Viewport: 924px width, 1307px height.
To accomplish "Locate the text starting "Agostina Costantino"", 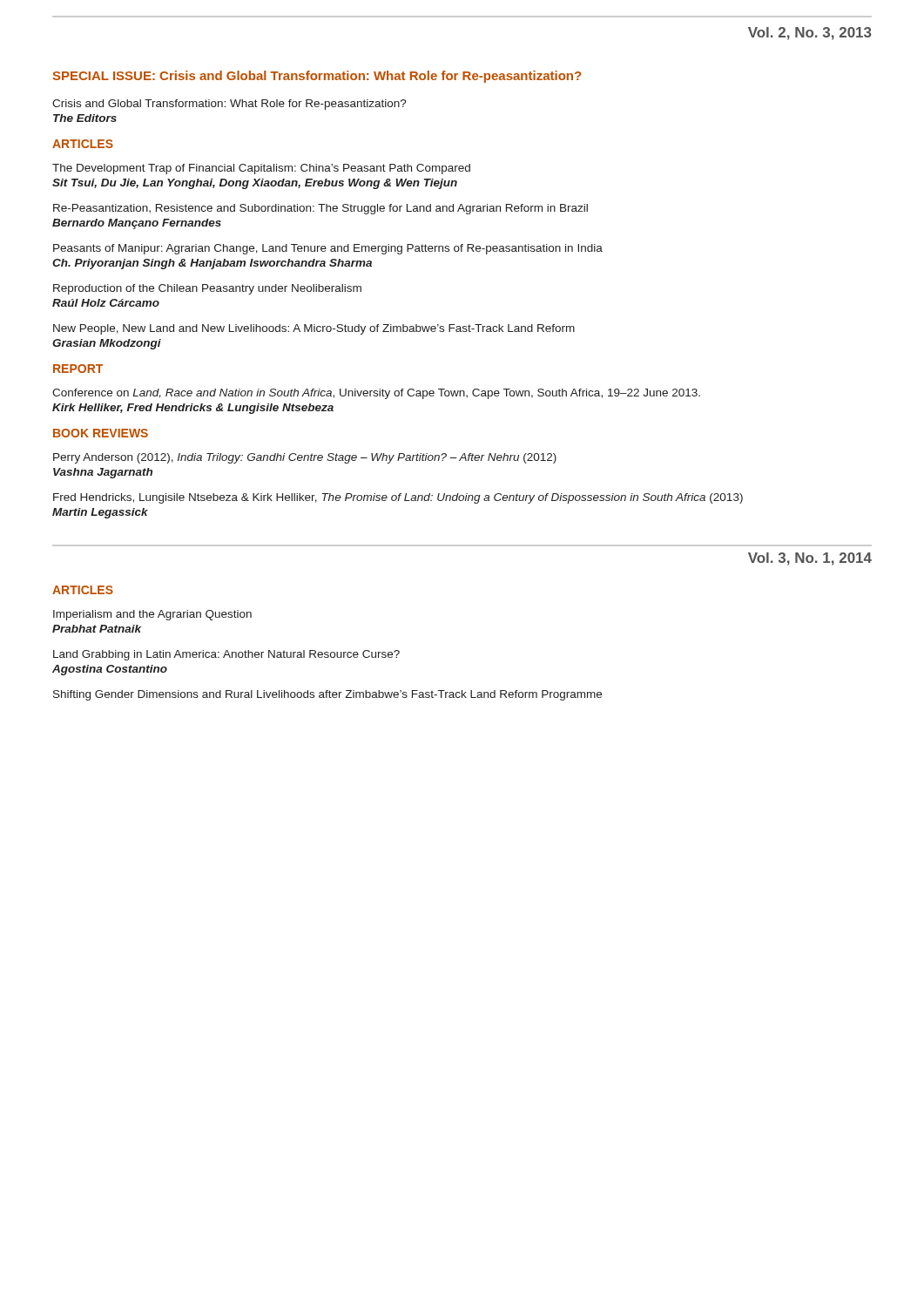I will point(110,669).
